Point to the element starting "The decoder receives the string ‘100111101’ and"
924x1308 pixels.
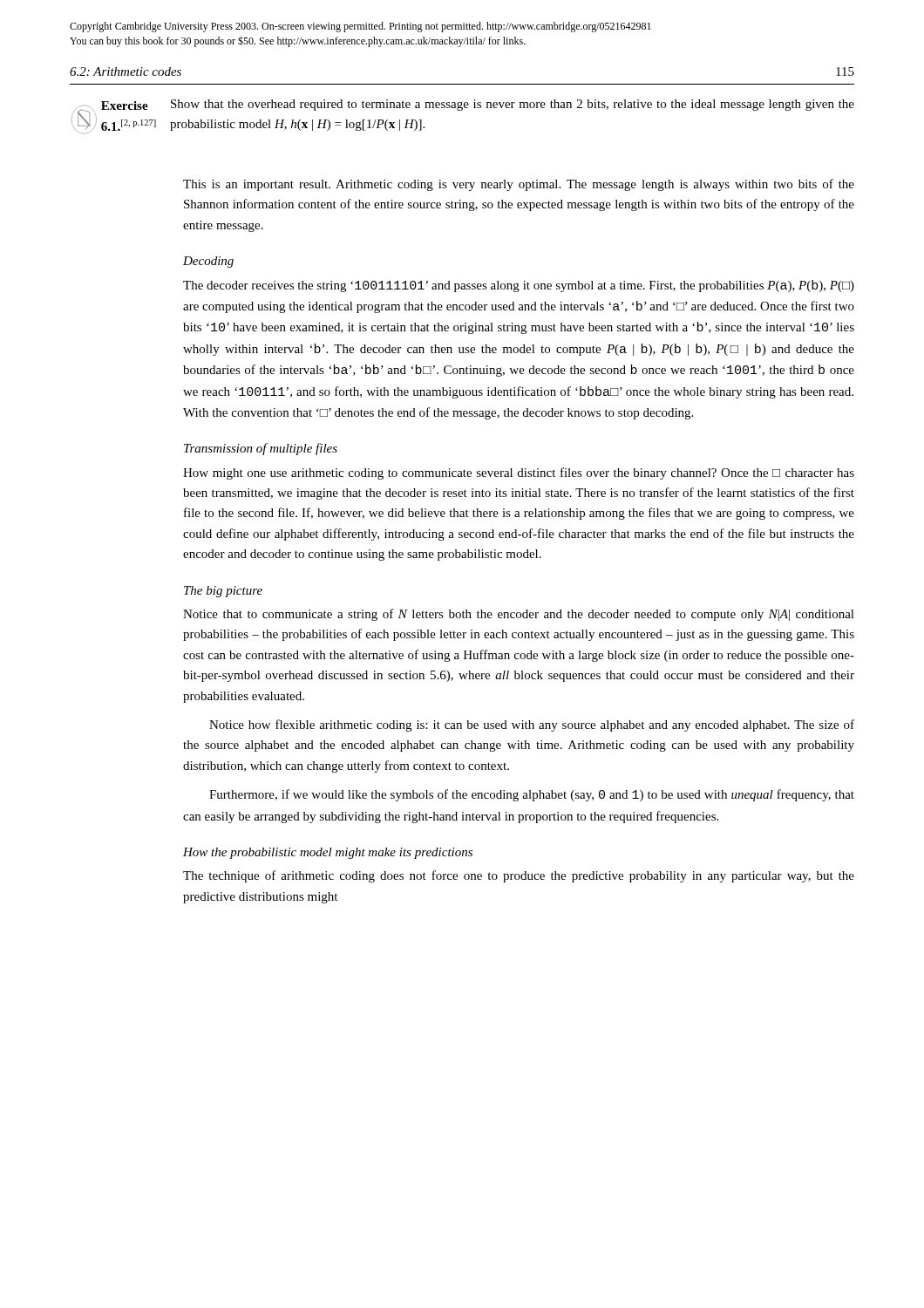(519, 349)
